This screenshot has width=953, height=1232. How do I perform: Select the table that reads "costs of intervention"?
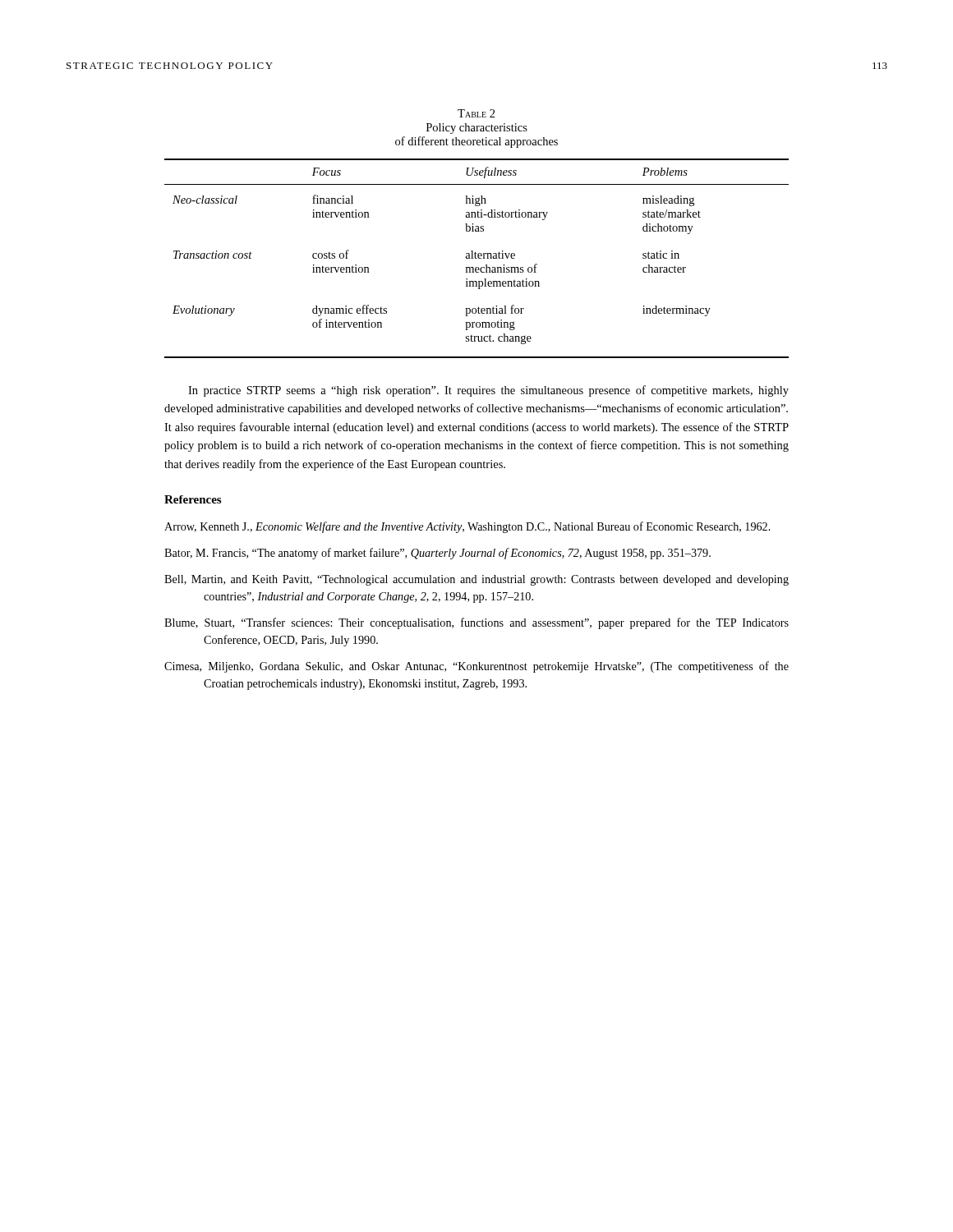pyautogui.click(x=476, y=258)
